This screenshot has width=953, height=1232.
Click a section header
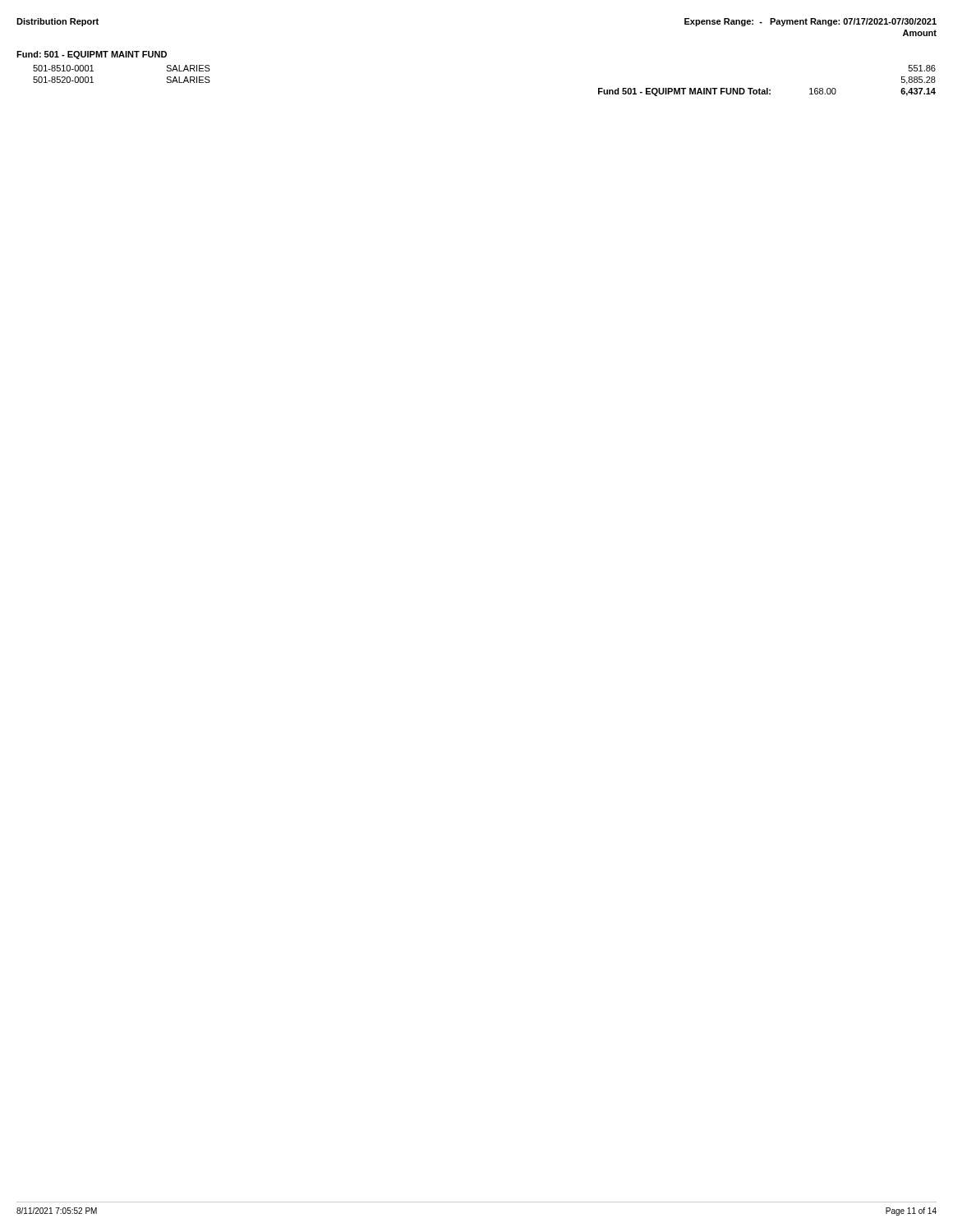pyautogui.click(x=92, y=54)
